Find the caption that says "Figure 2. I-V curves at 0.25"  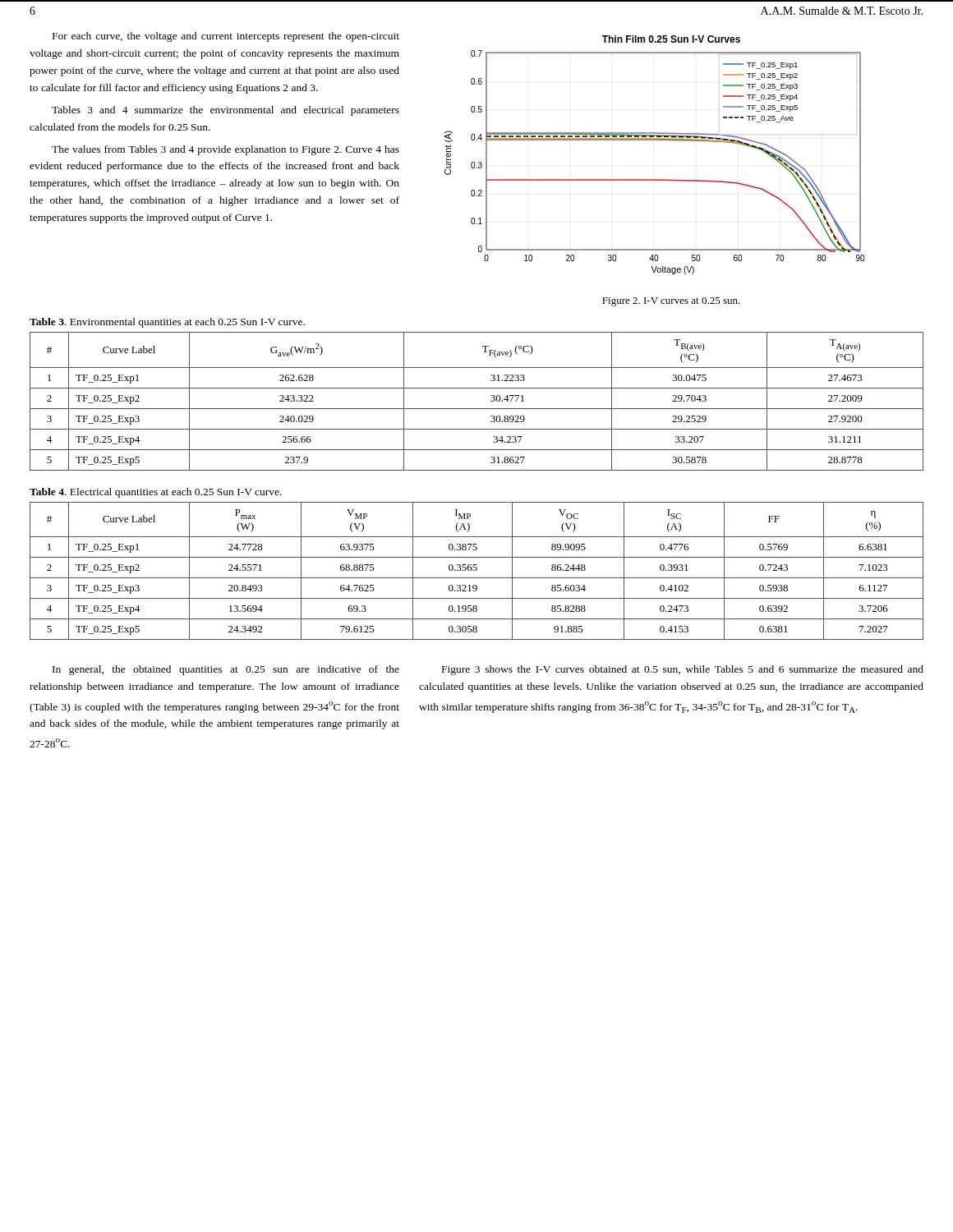point(671,300)
